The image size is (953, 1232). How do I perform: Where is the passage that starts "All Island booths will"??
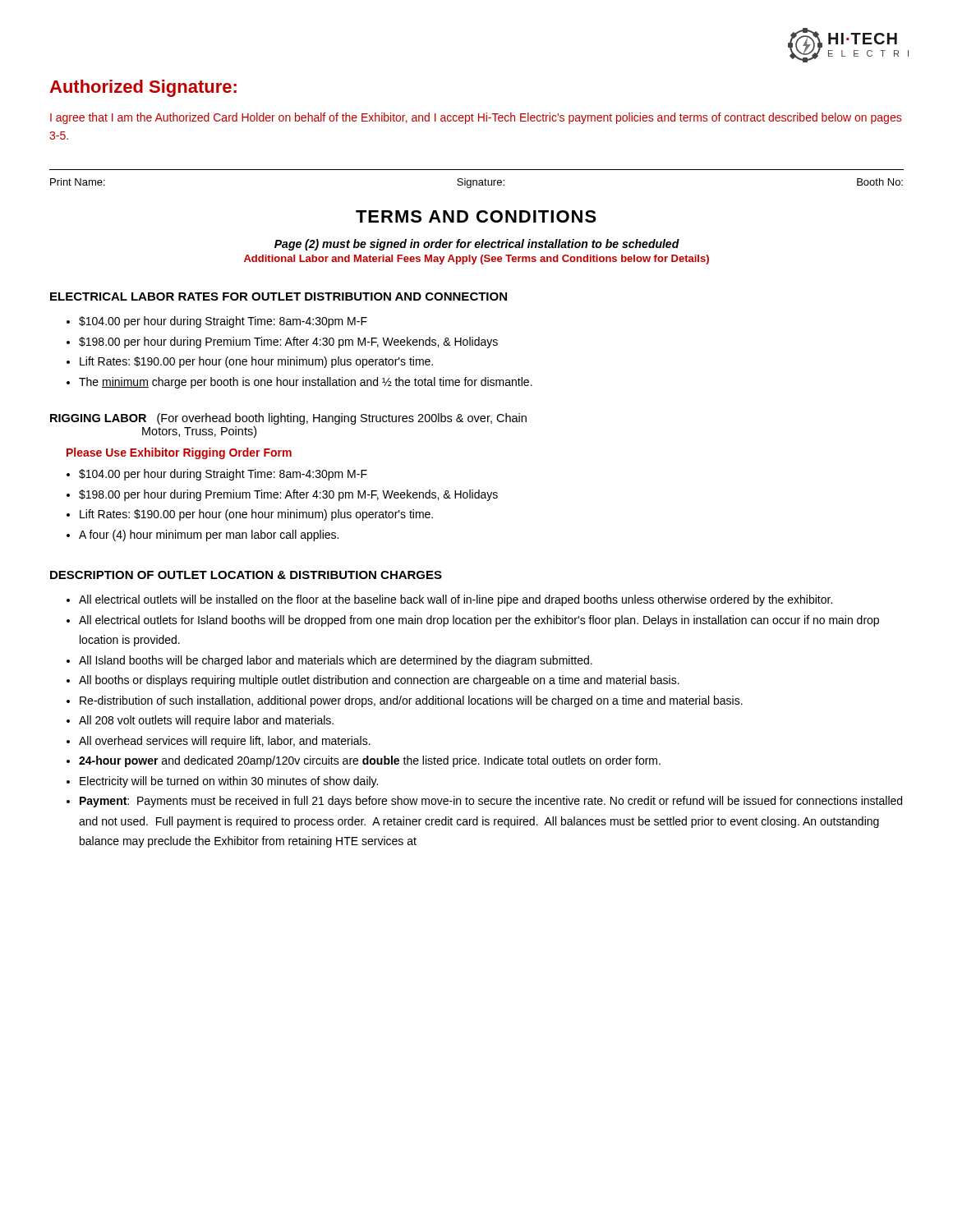click(336, 660)
